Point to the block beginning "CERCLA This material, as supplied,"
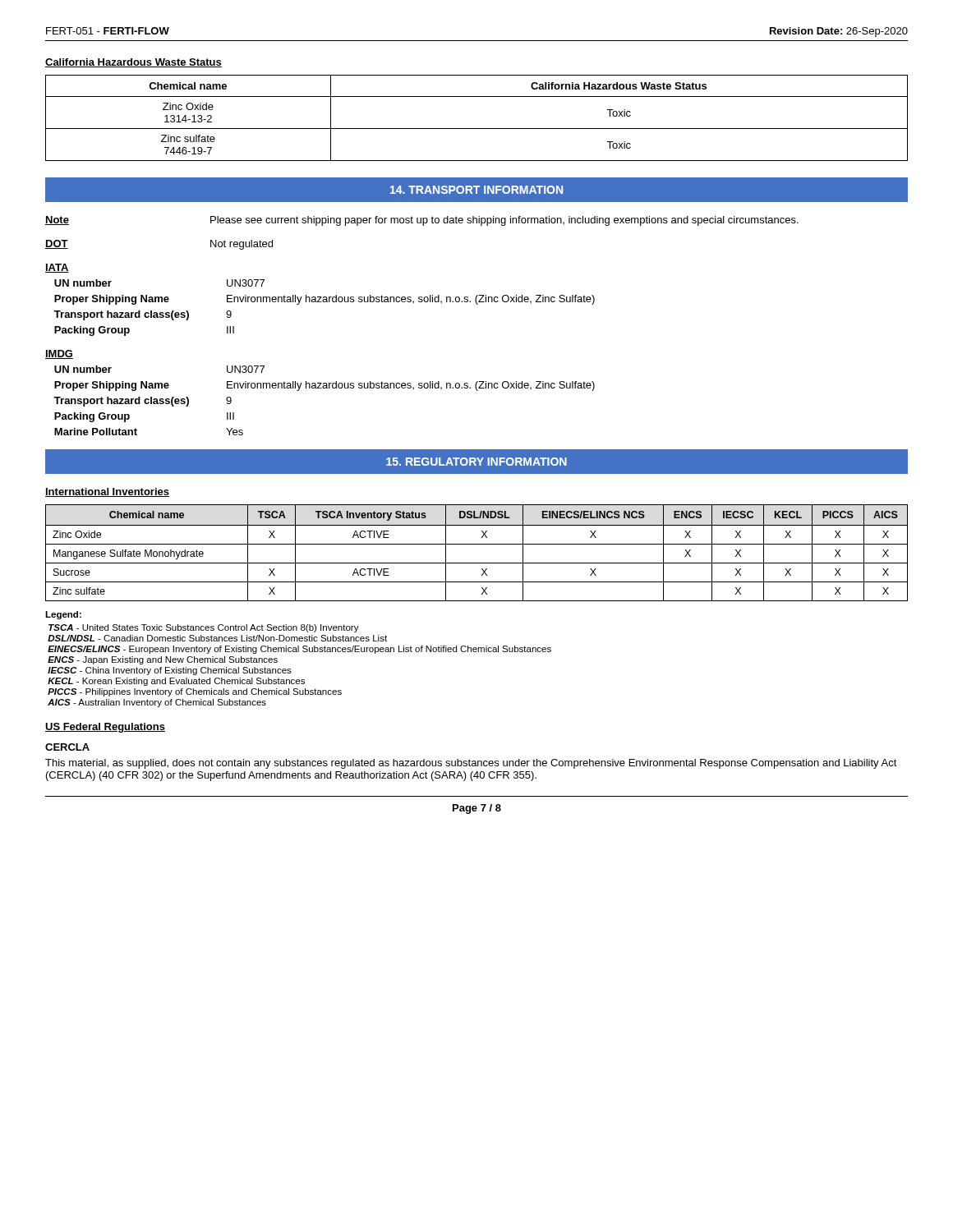The width and height of the screenshot is (953, 1232). [476, 761]
